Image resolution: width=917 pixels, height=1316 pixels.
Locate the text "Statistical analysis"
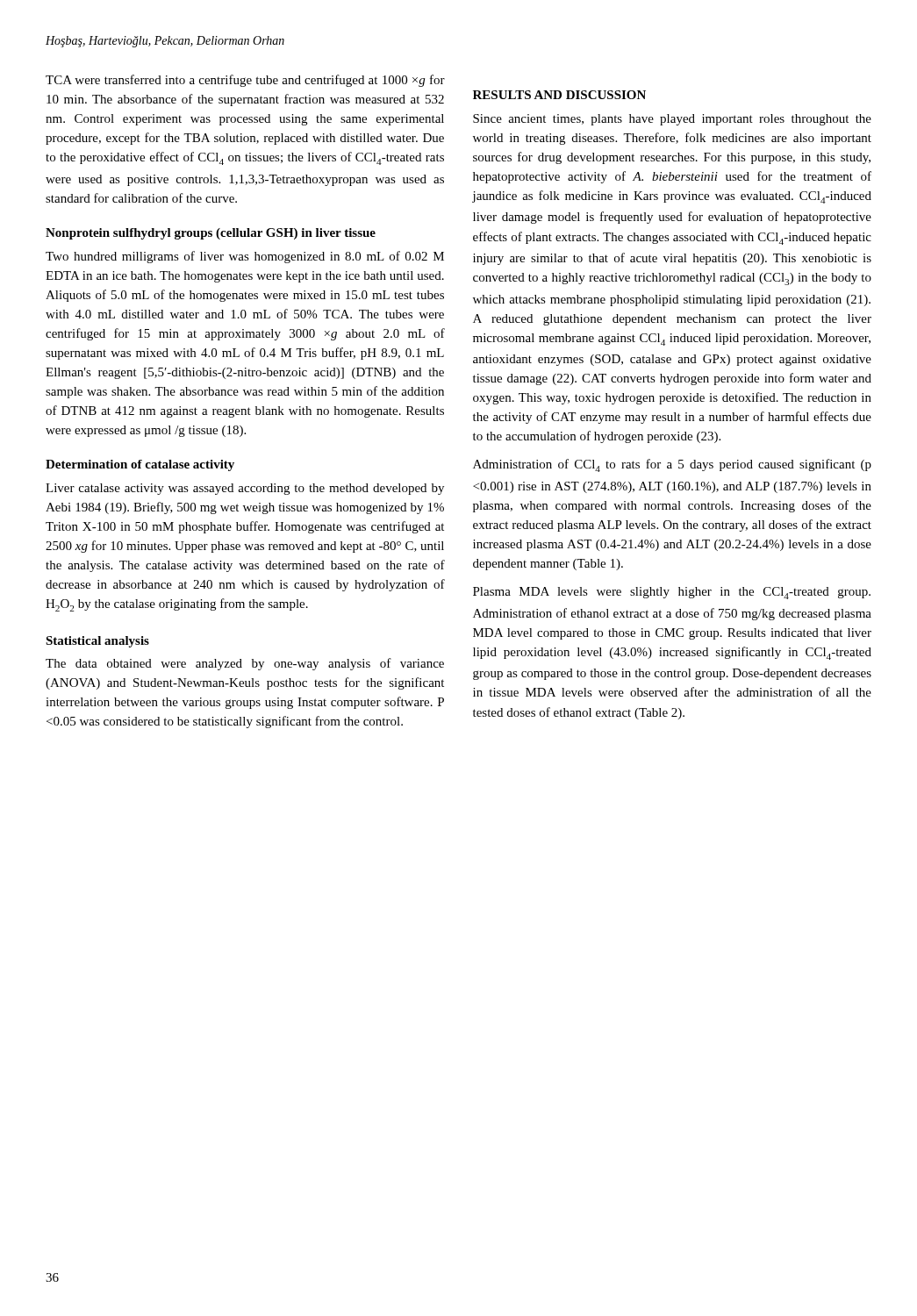pos(97,642)
